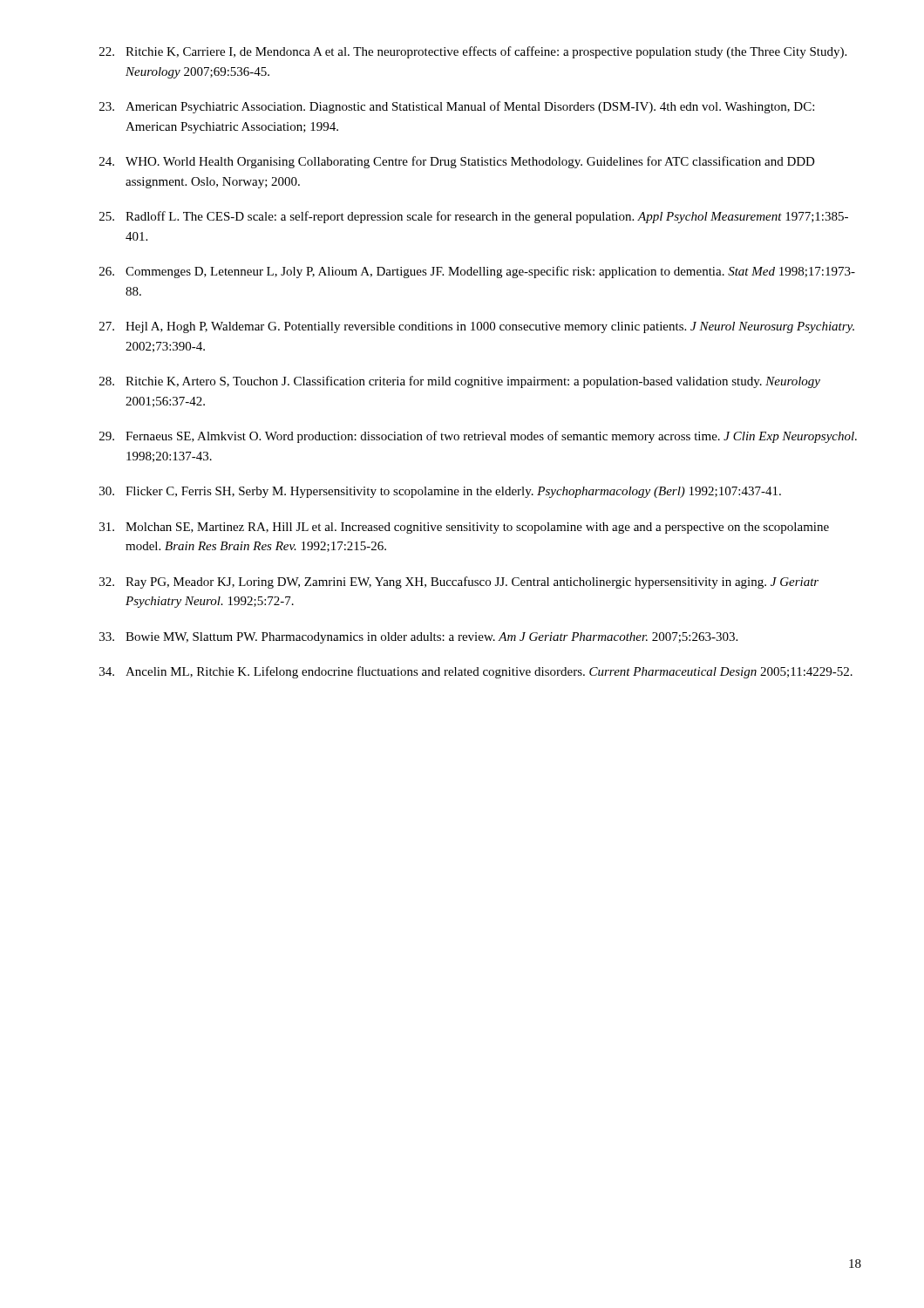The height and width of the screenshot is (1308, 924).
Task: Select the block starting "33. Bowie MW, Slattum PW."
Action: point(466,636)
